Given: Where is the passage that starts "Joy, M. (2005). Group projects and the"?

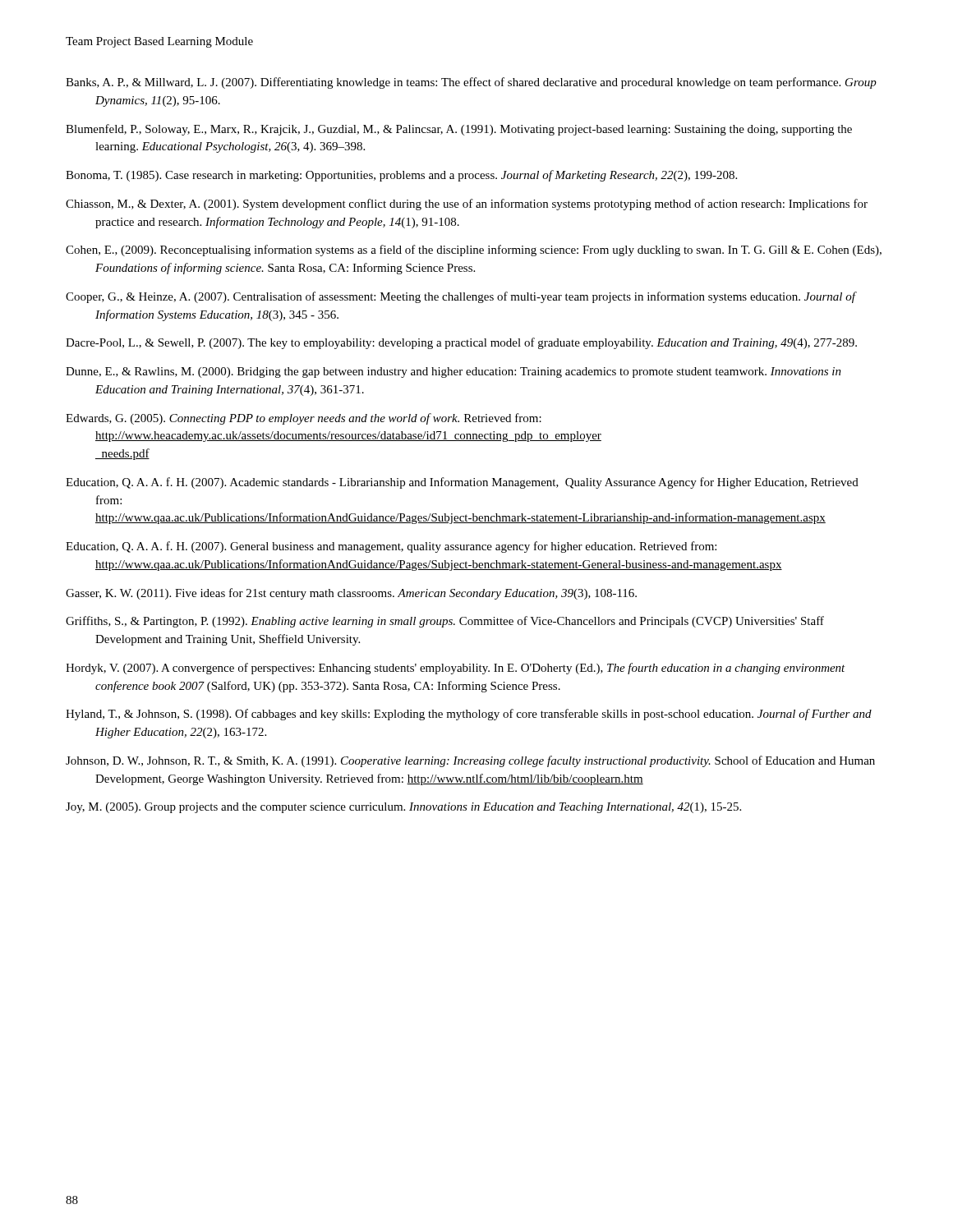Looking at the screenshot, I should 404,807.
